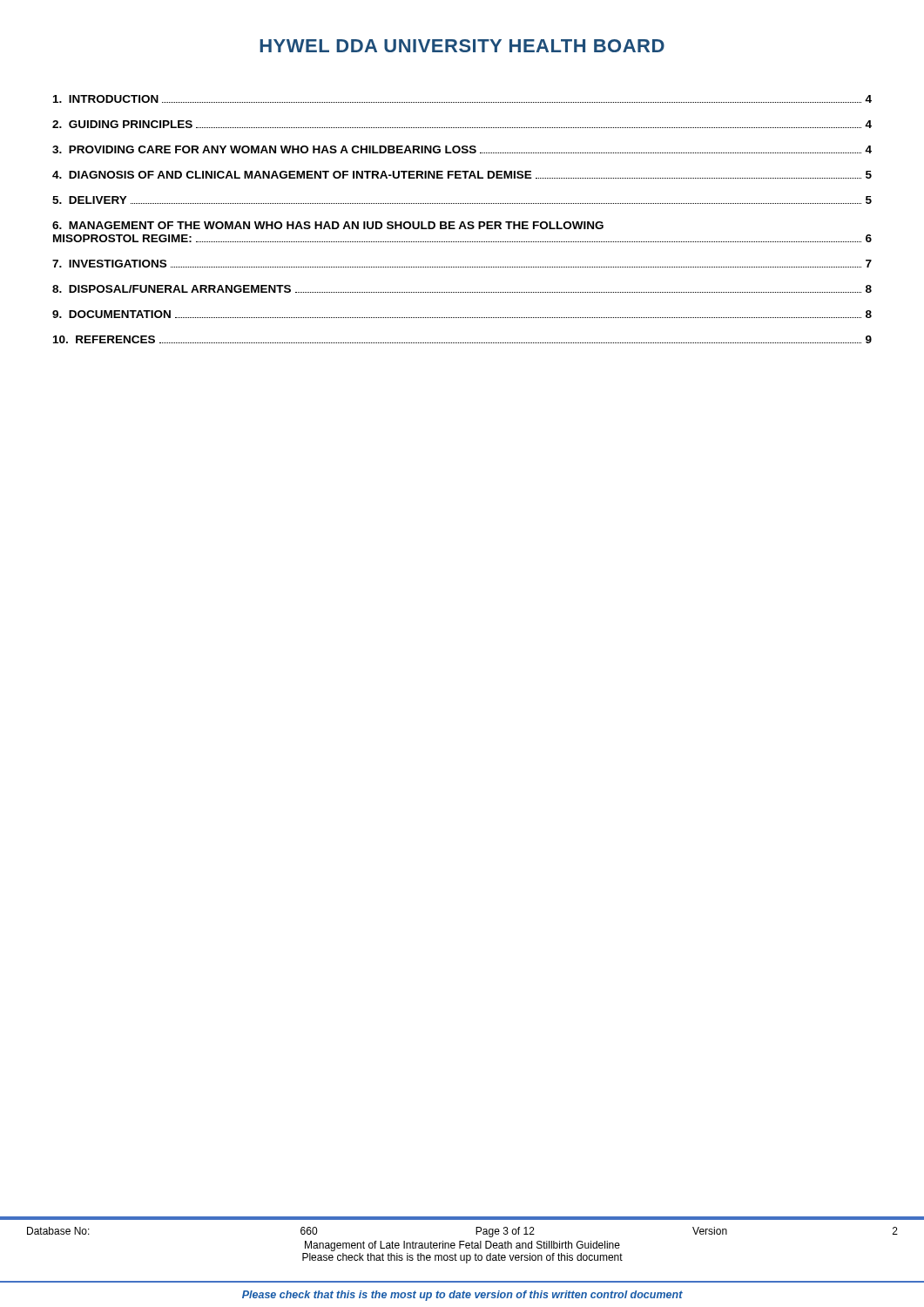The width and height of the screenshot is (924, 1307).
Task: Find the list item that says "3. PROVIDING CARE FOR ANY WOMAN"
Action: click(462, 149)
